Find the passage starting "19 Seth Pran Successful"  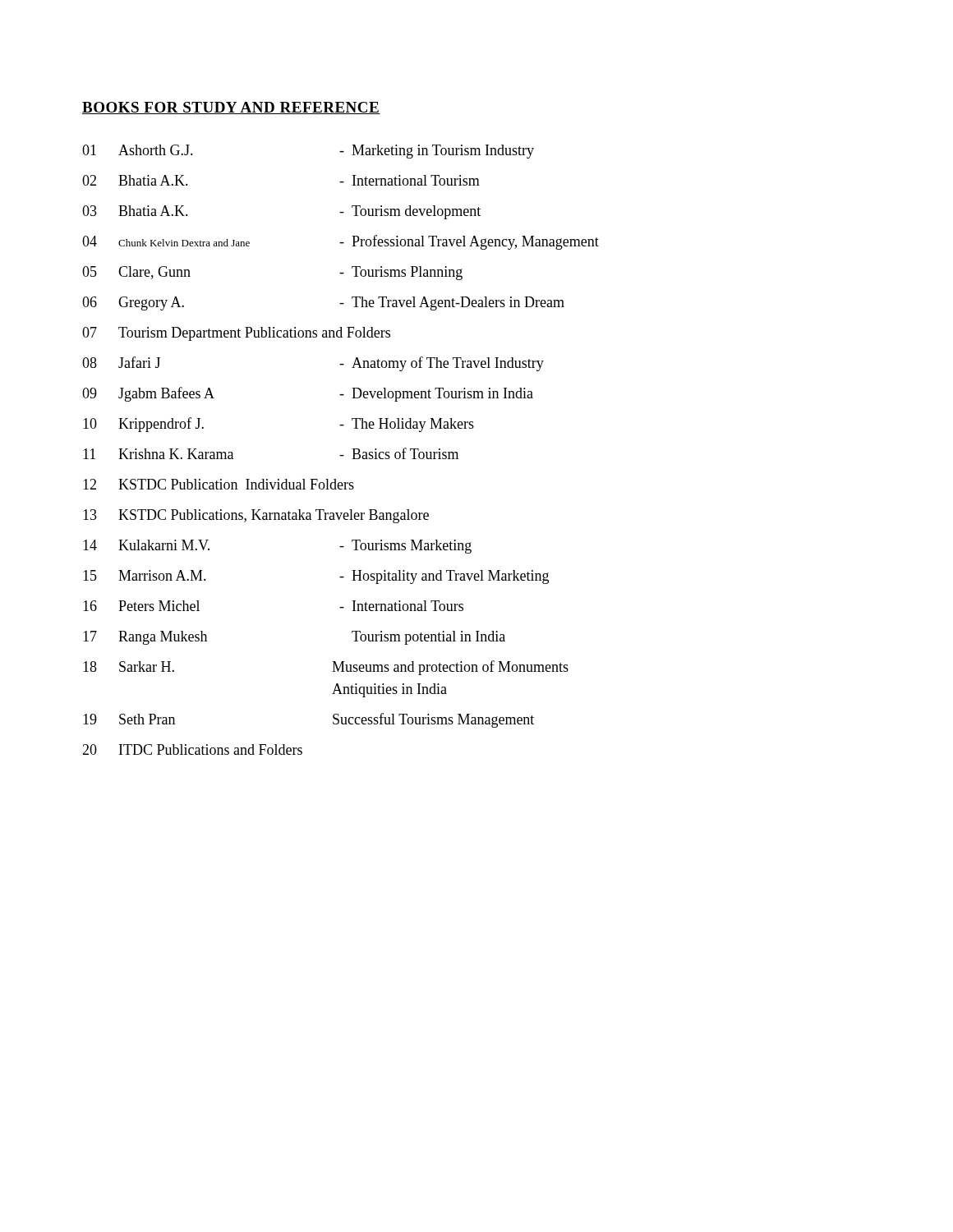coord(485,720)
